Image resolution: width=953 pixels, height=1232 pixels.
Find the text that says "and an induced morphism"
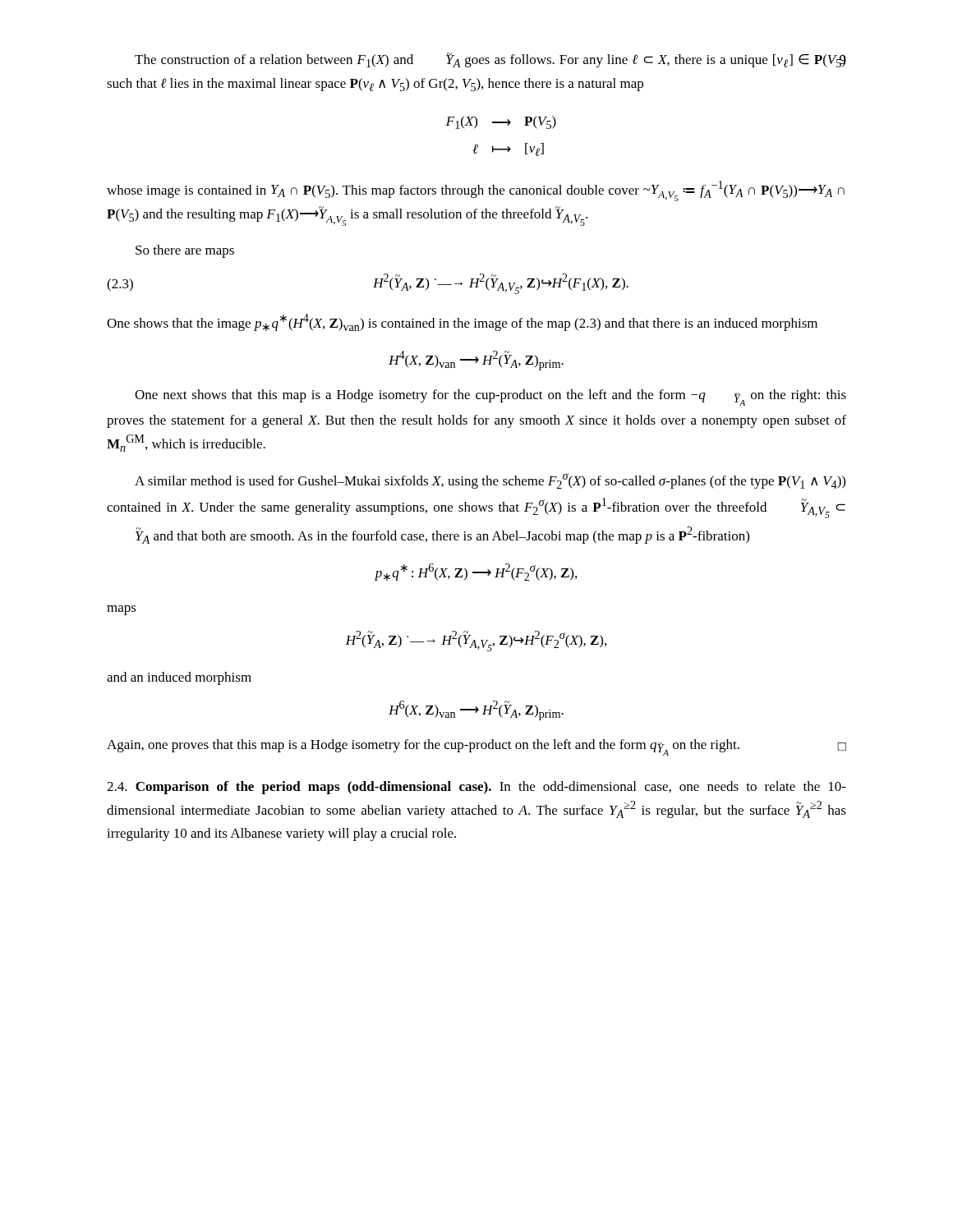(x=179, y=678)
